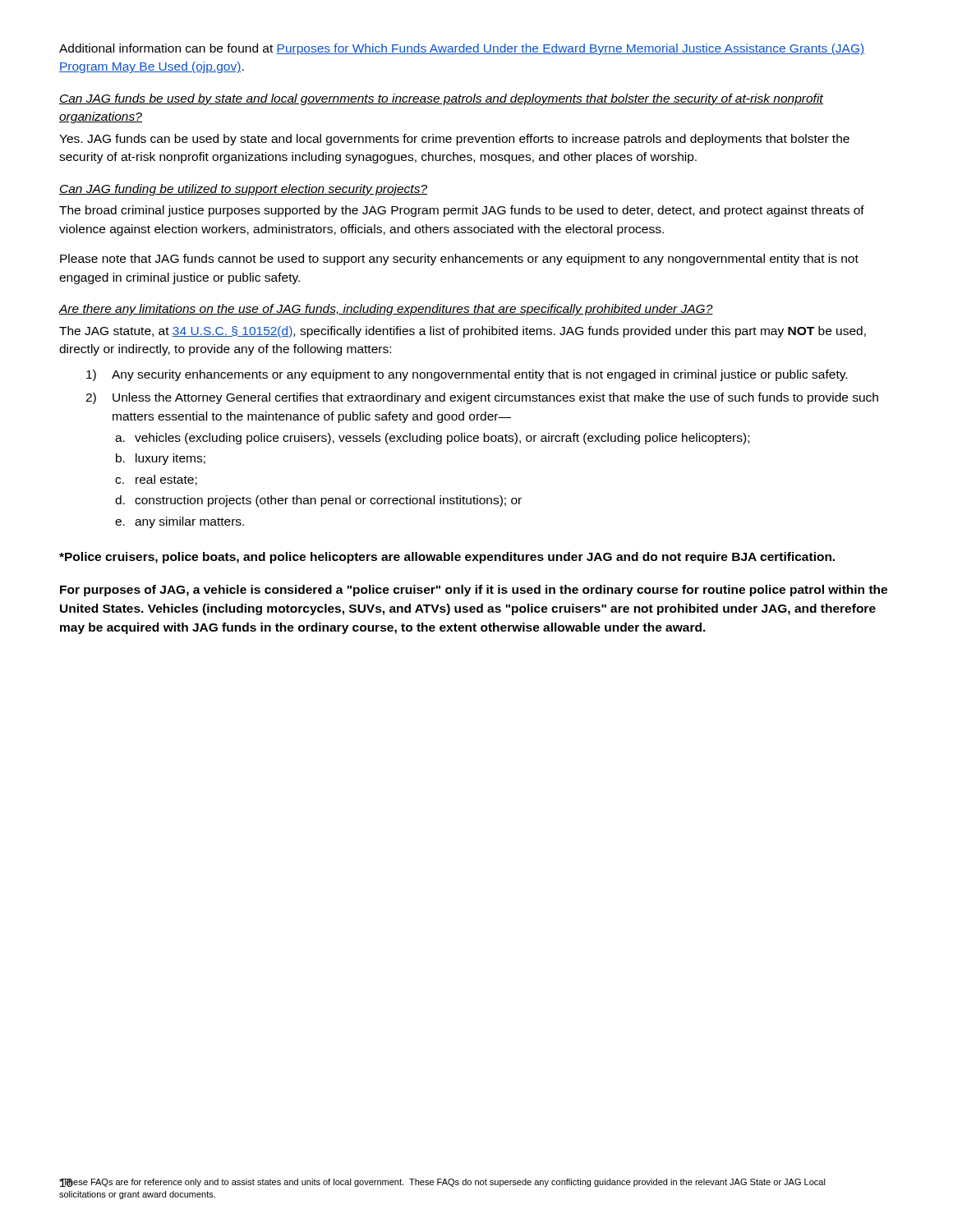Find the text block that reads "The broad criminal"
The width and height of the screenshot is (953, 1232).
pyautogui.click(x=462, y=219)
